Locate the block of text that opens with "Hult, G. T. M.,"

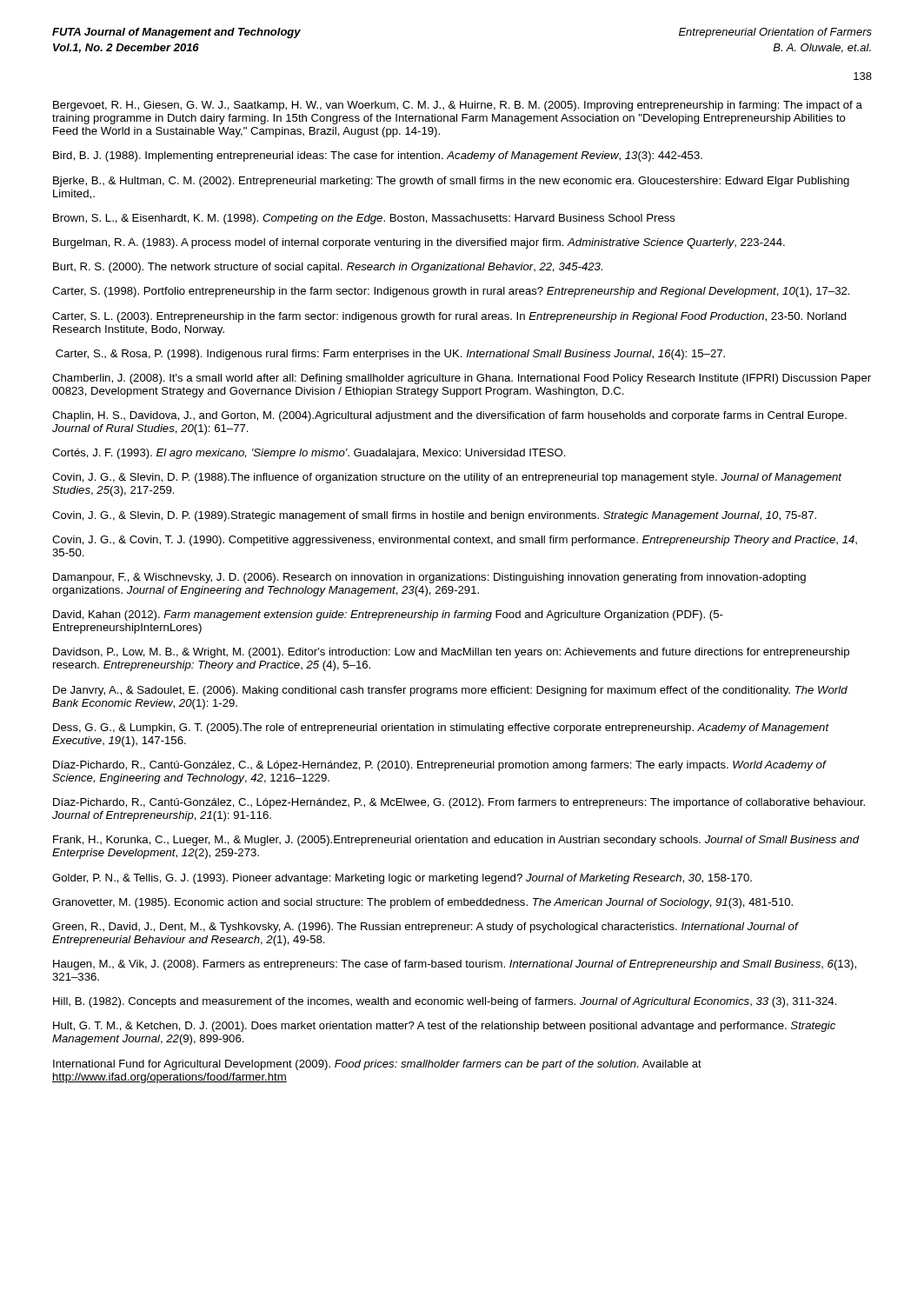coord(462,1032)
